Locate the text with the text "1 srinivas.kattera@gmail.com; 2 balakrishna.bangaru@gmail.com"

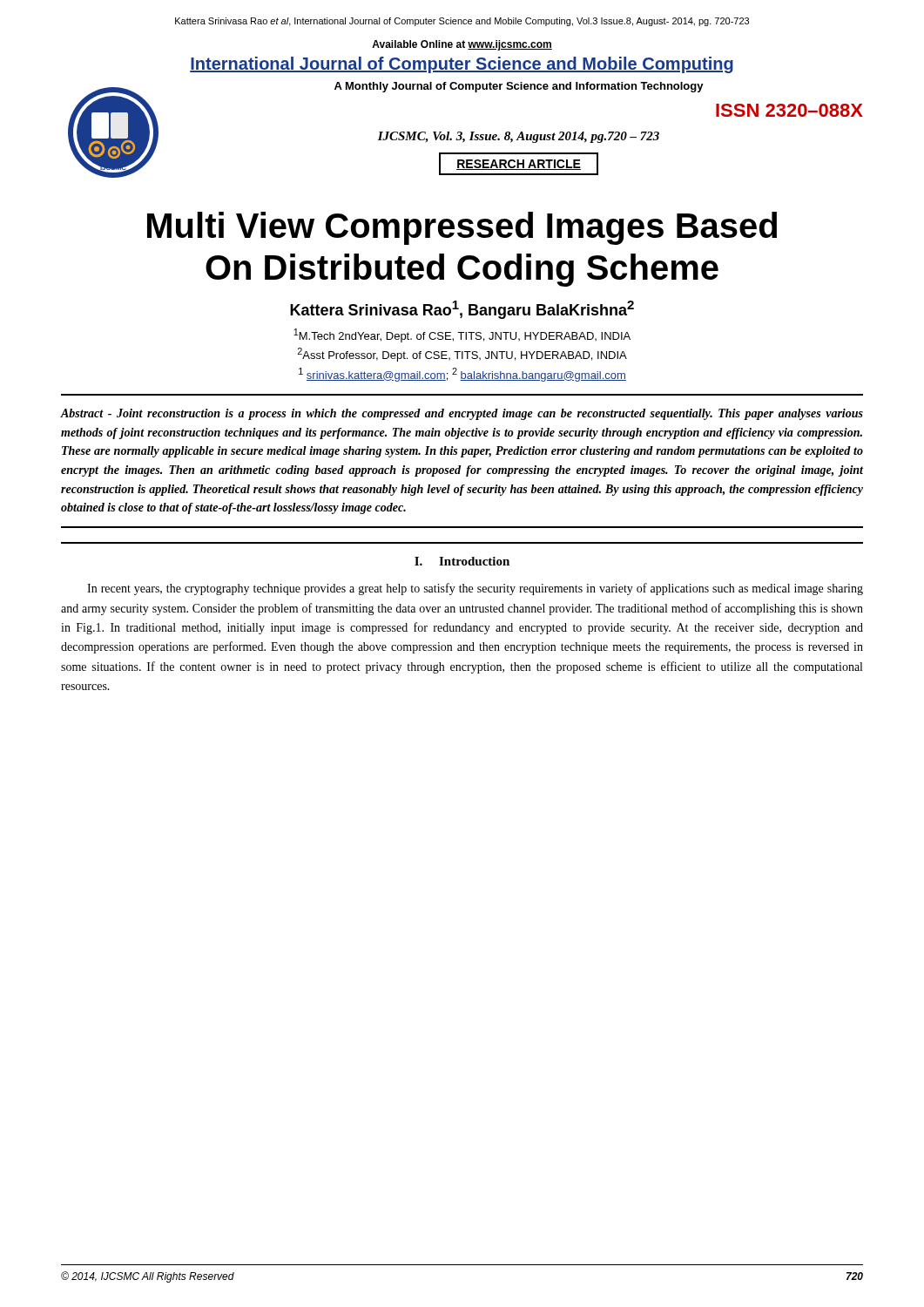[462, 374]
